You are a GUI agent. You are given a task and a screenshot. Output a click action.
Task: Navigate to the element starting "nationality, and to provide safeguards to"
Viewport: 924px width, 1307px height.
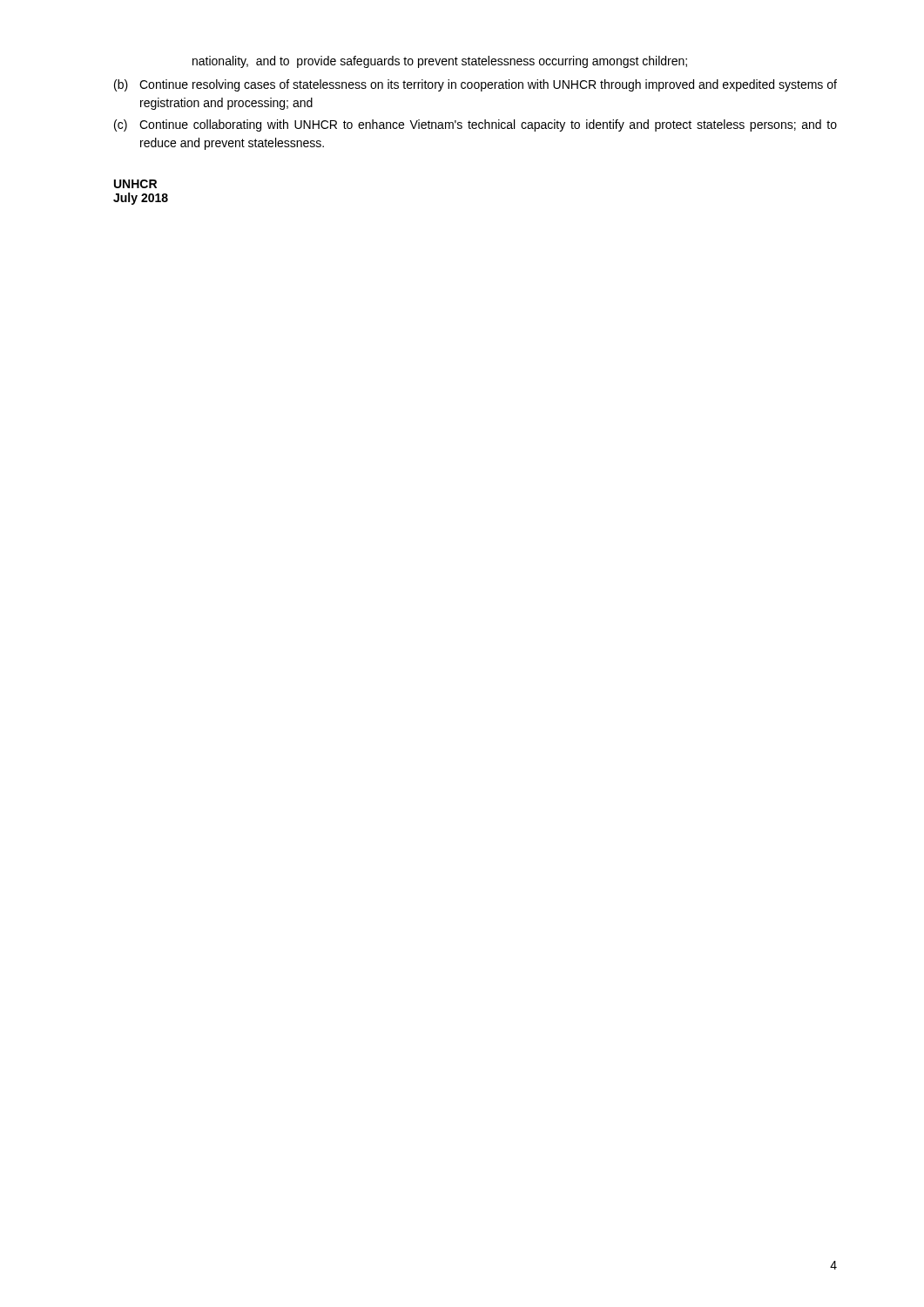440,61
